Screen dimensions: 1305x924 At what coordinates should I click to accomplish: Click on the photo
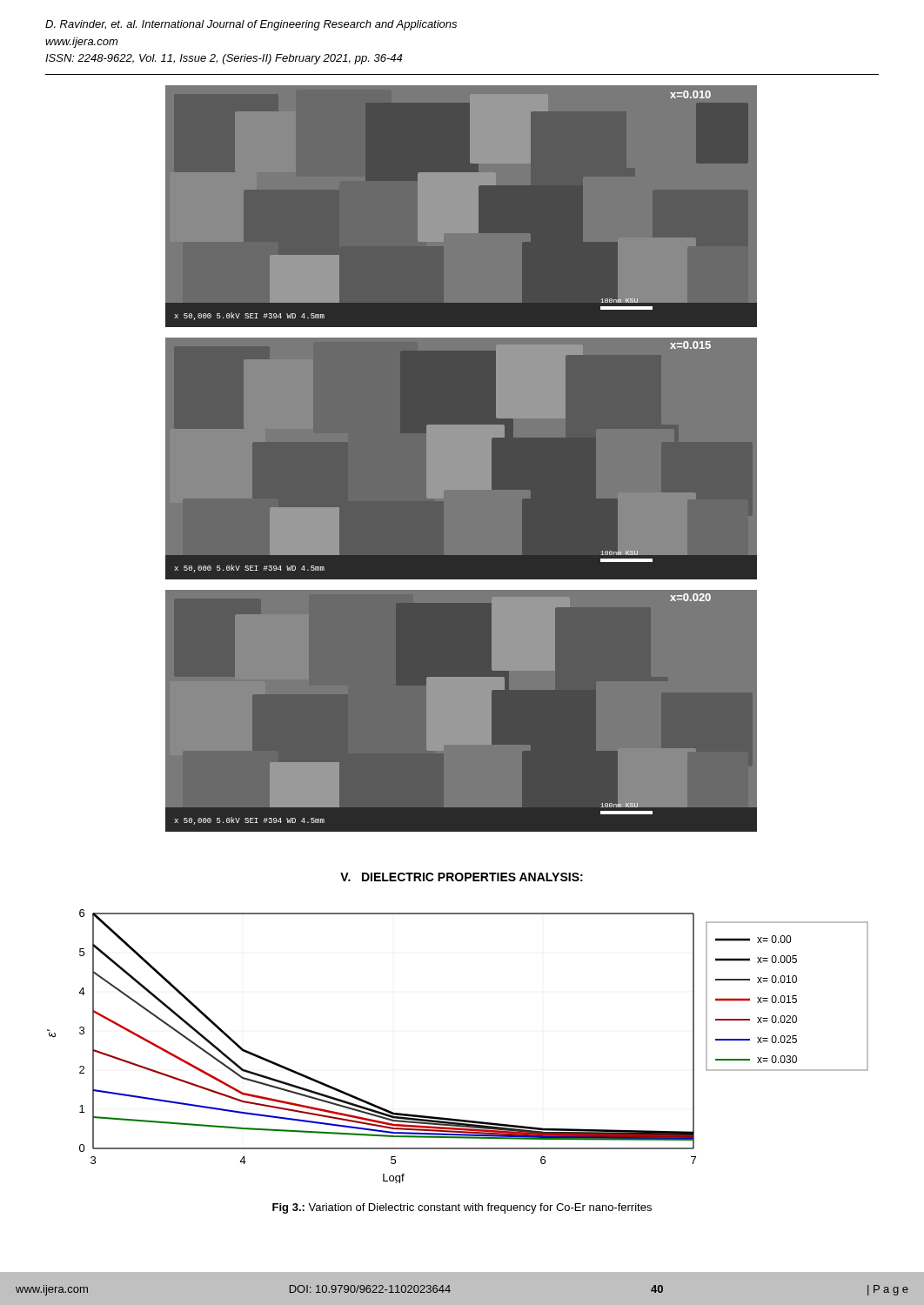[x=462, y=464]
